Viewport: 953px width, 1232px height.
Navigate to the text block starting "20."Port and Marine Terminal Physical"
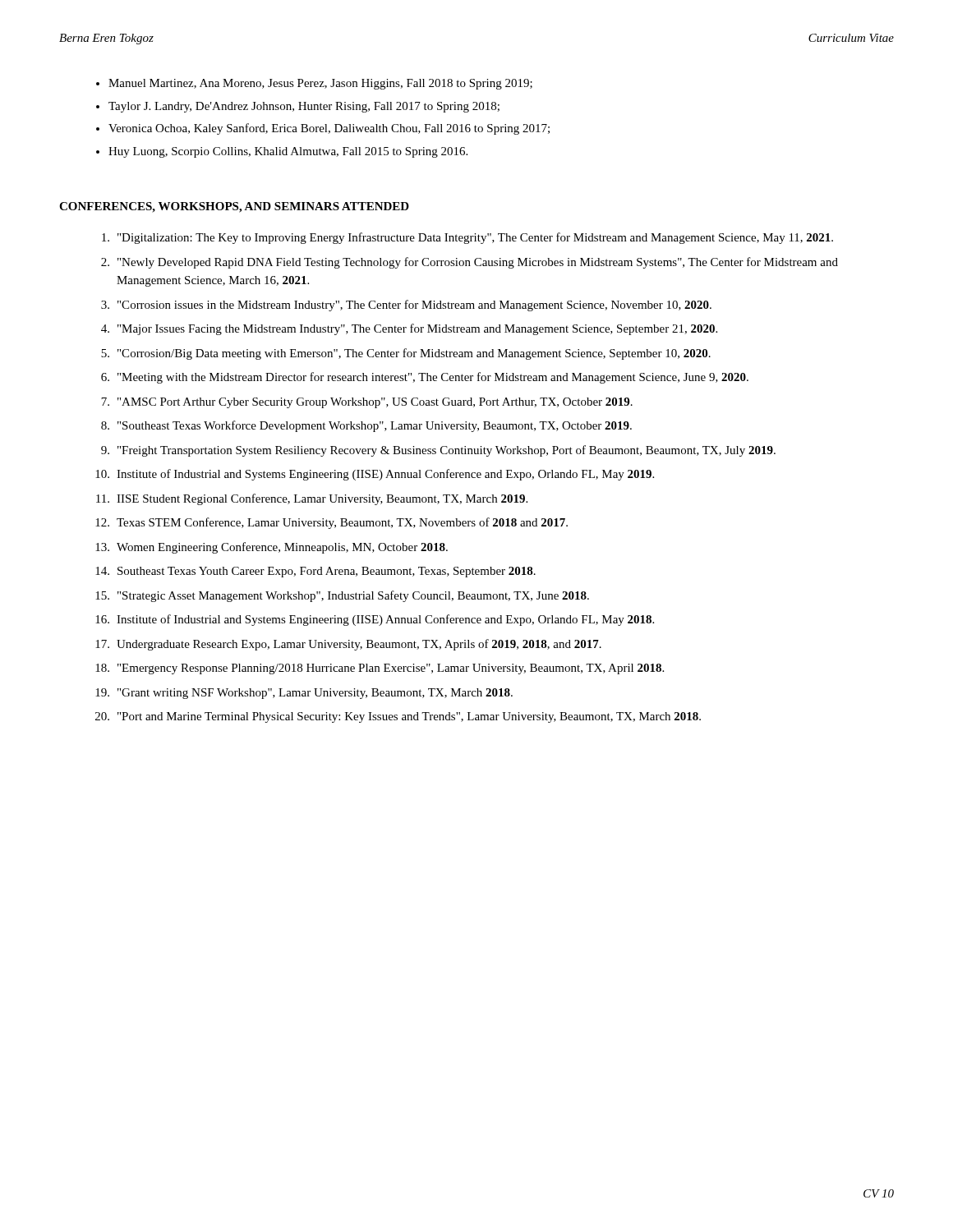(490, 716)
